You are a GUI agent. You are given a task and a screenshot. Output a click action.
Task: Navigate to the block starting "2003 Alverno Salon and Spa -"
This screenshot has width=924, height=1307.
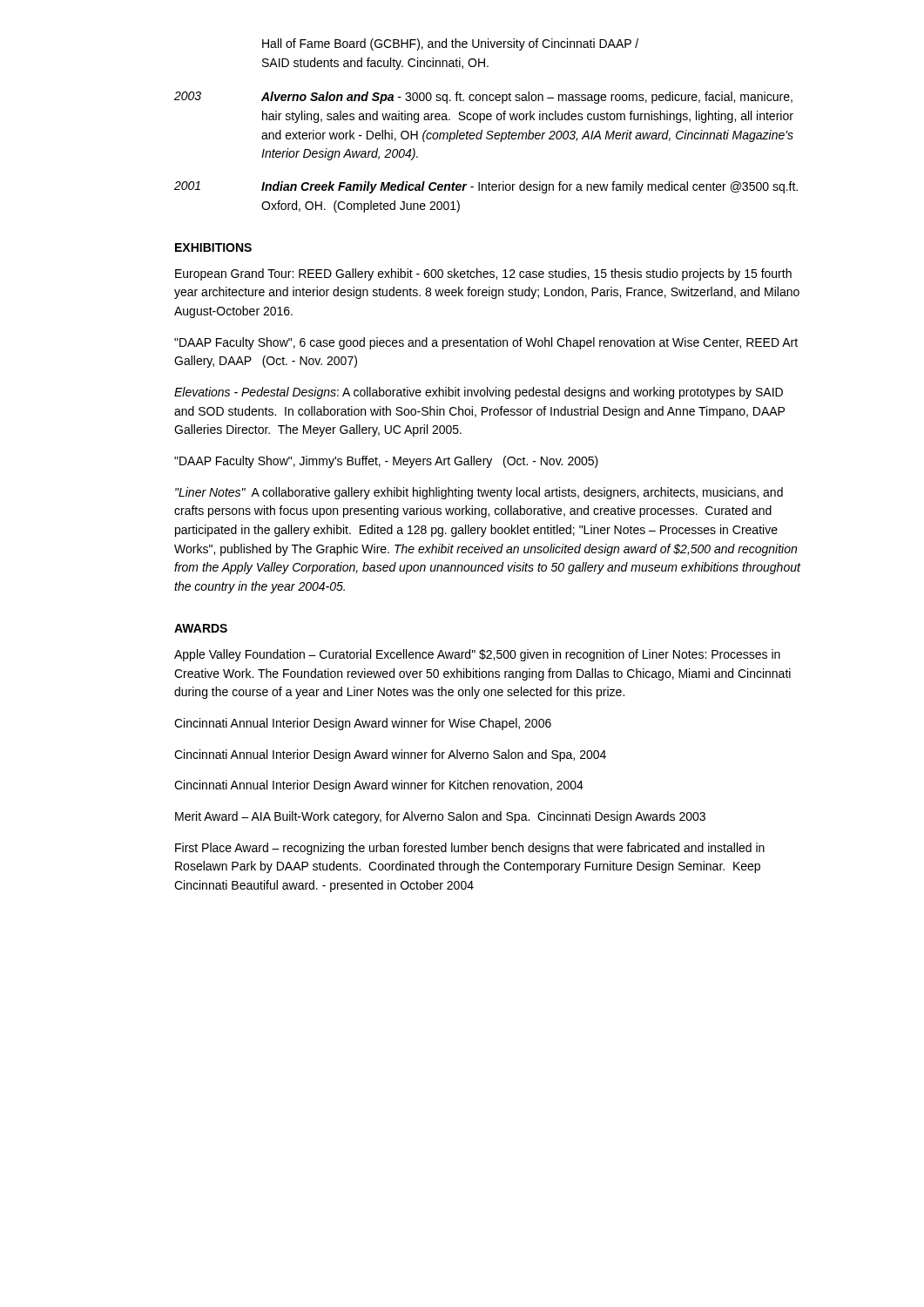(x=488, y=126)
